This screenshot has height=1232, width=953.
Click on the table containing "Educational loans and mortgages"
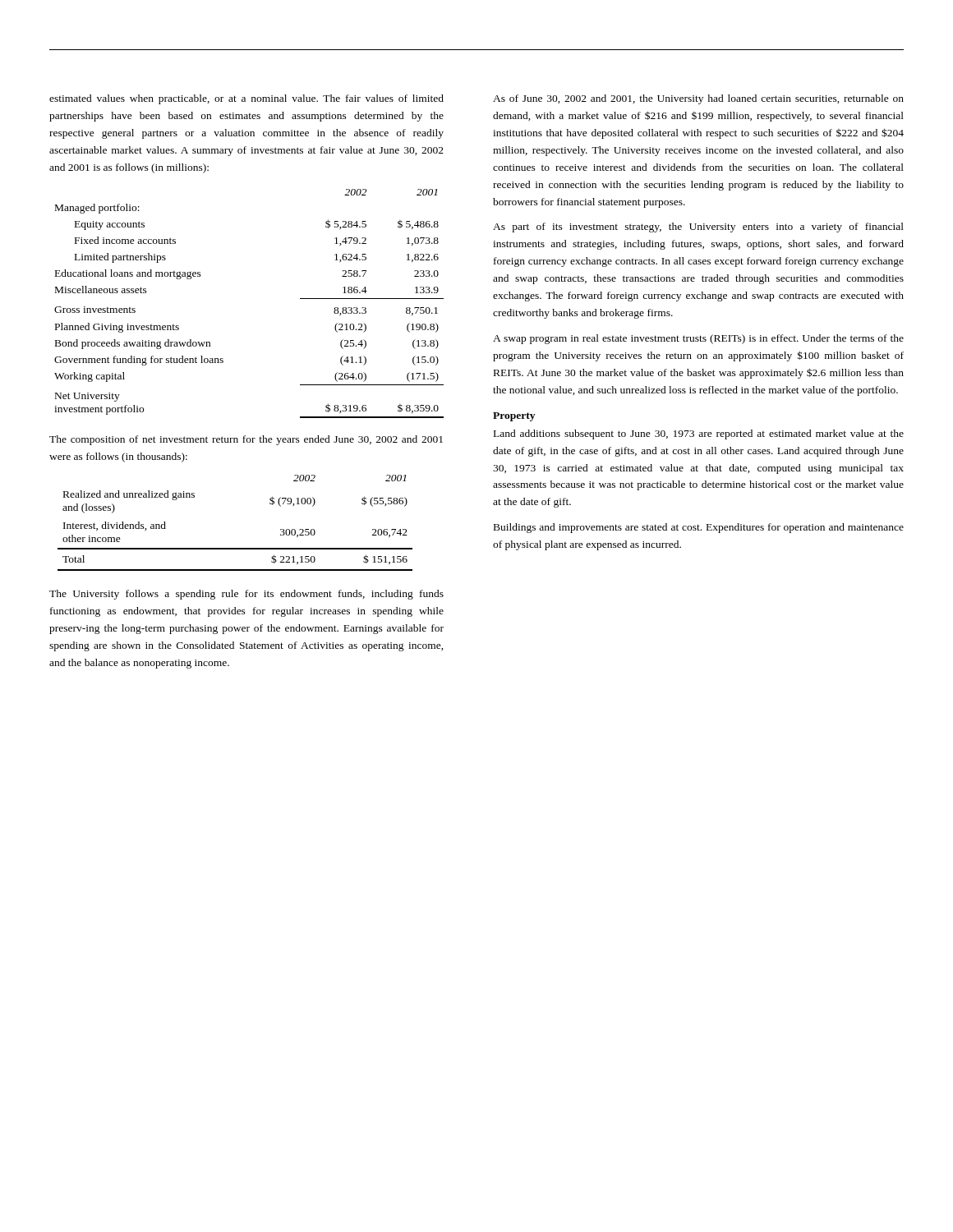tap(246, 301)
